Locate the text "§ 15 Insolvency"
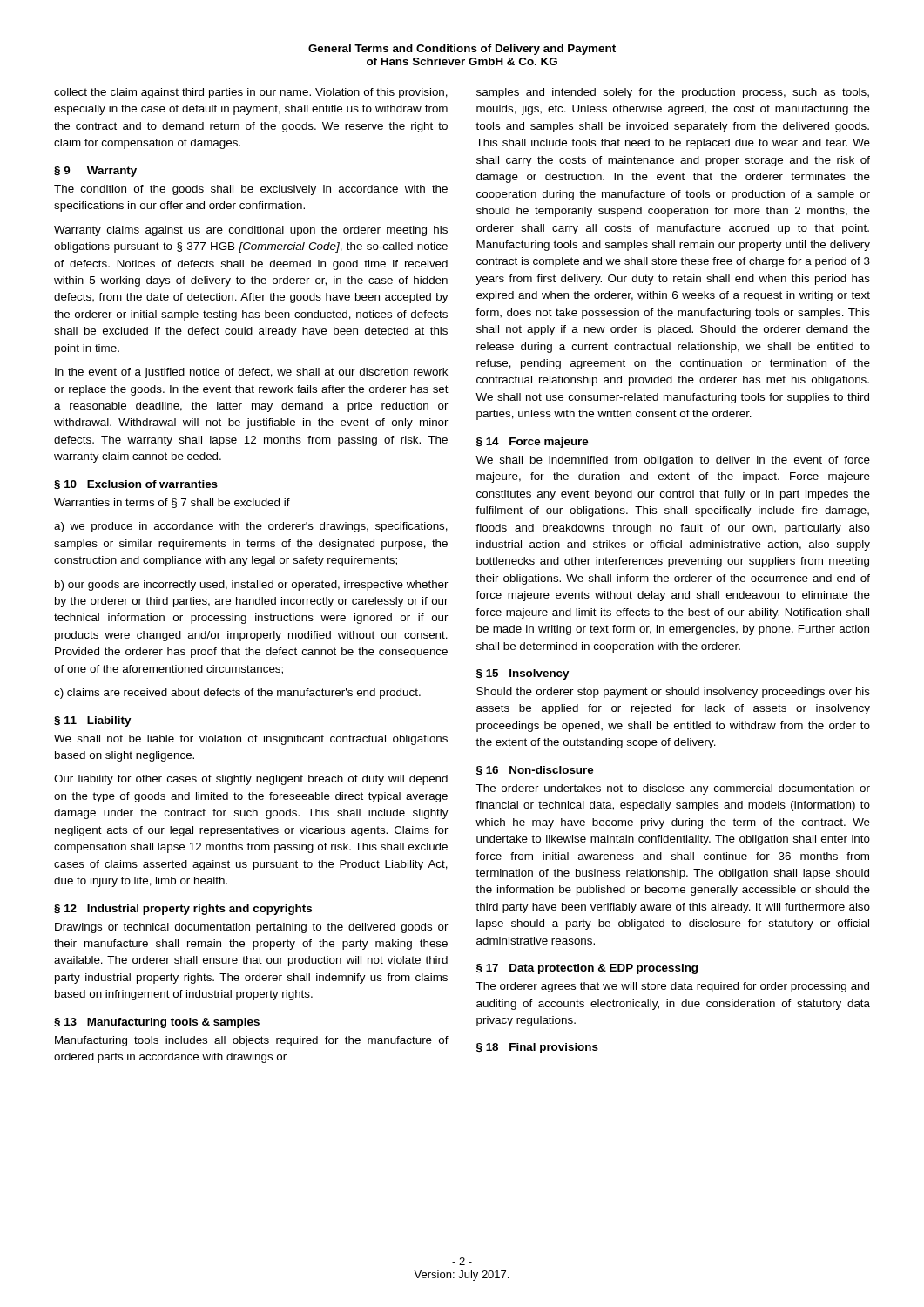 523,673
